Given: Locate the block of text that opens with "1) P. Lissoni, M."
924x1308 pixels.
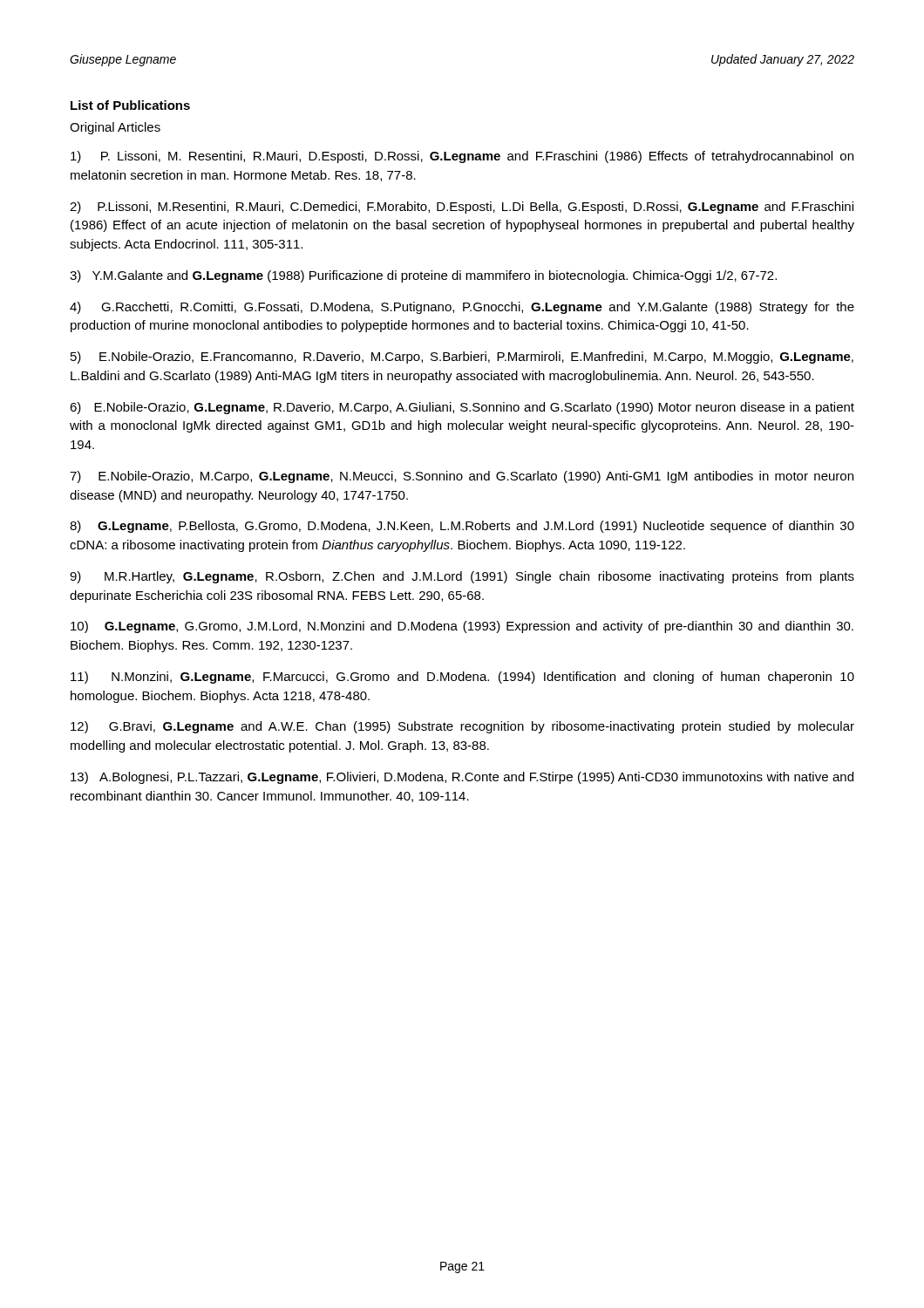Looking at the screenshot, I should click(462, 165).
